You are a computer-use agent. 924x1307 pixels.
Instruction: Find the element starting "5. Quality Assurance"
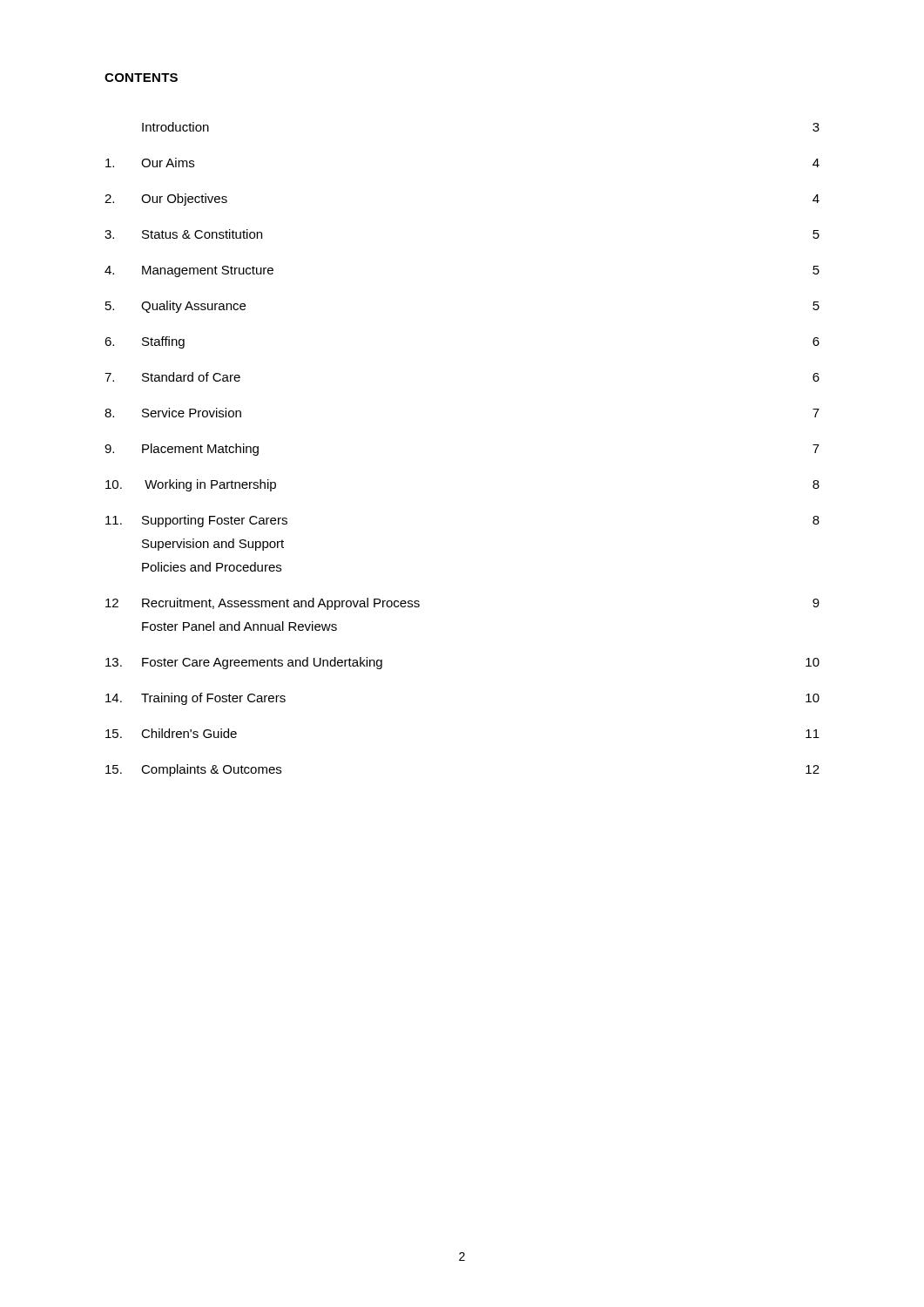click(192, 307)
